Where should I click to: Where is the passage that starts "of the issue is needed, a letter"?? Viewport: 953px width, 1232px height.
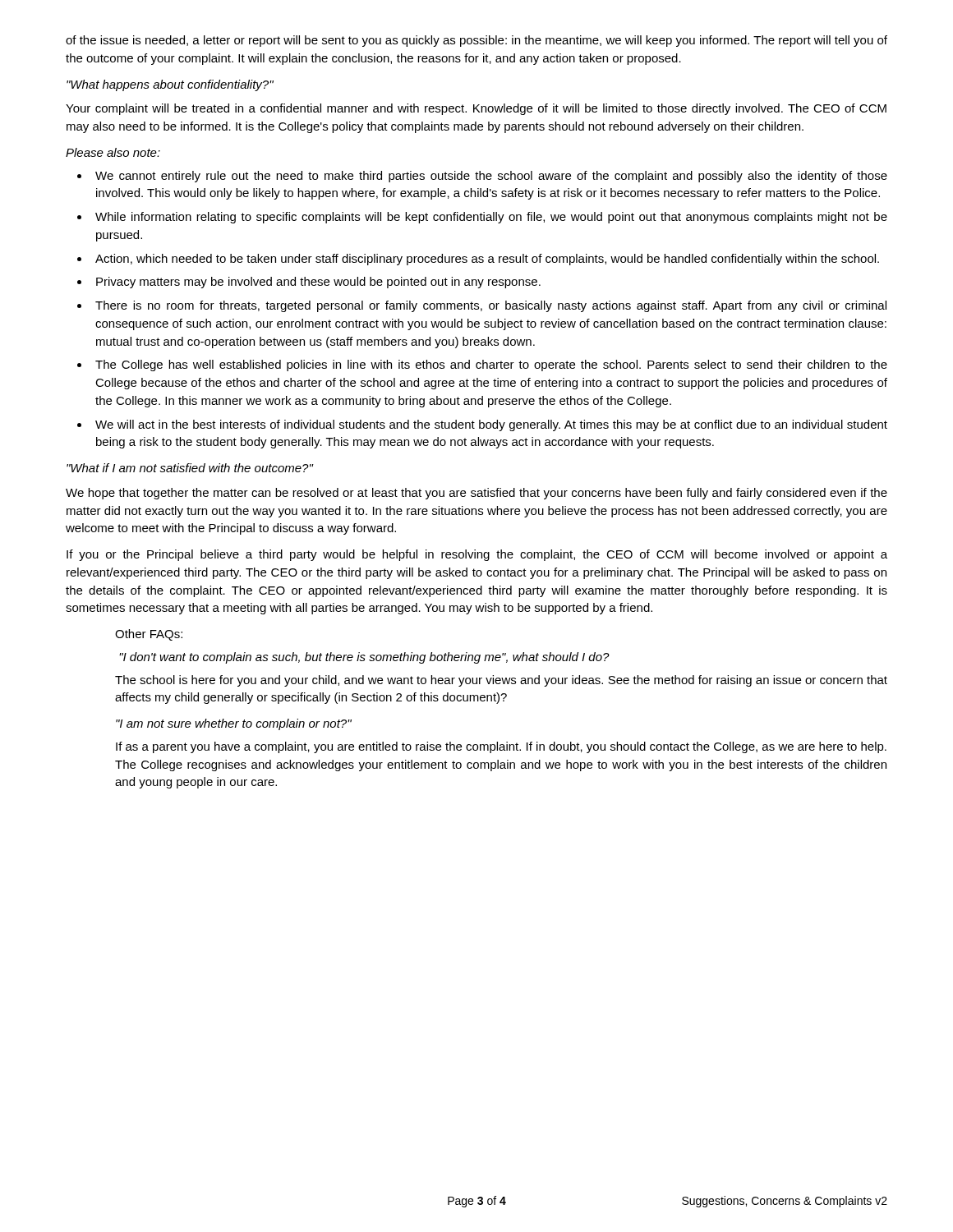pyautogui.click(x=476, y=49)
